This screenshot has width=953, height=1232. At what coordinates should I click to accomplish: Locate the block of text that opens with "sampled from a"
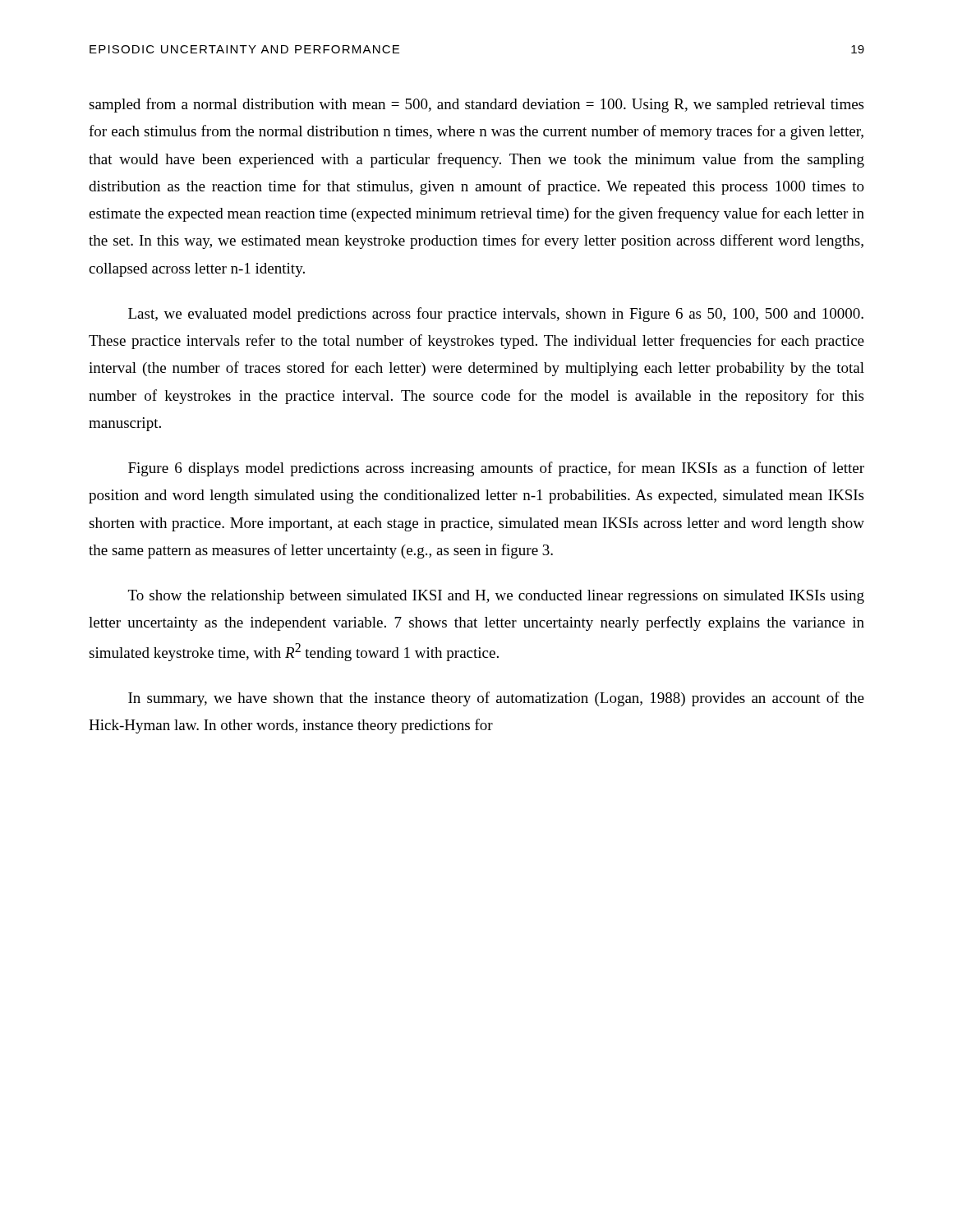(x=476, y=186)
